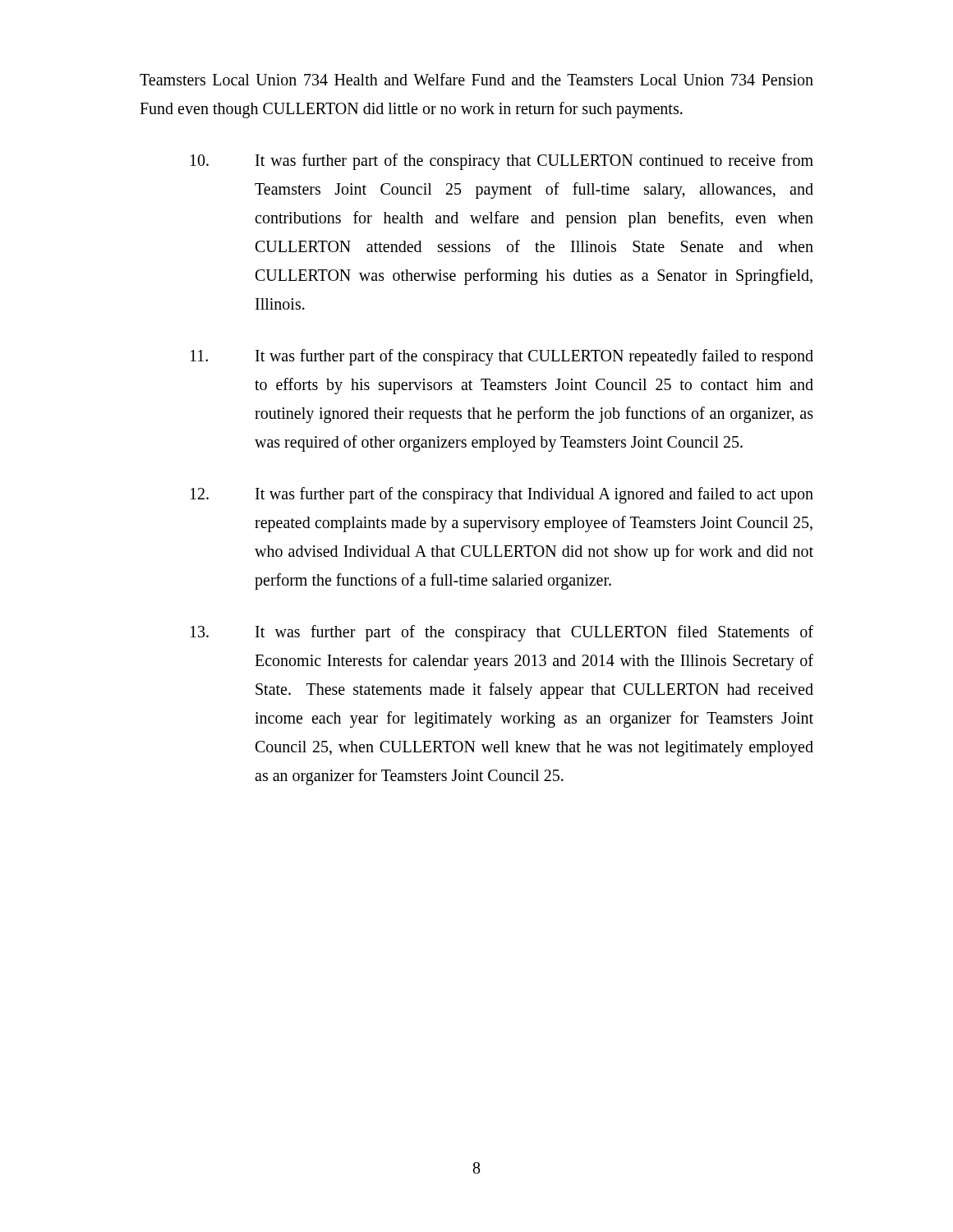This screenshot has width=953, height=1232.
Task: Select the text starting "Teamsters Local Union 734"
Action: [476, 94]
